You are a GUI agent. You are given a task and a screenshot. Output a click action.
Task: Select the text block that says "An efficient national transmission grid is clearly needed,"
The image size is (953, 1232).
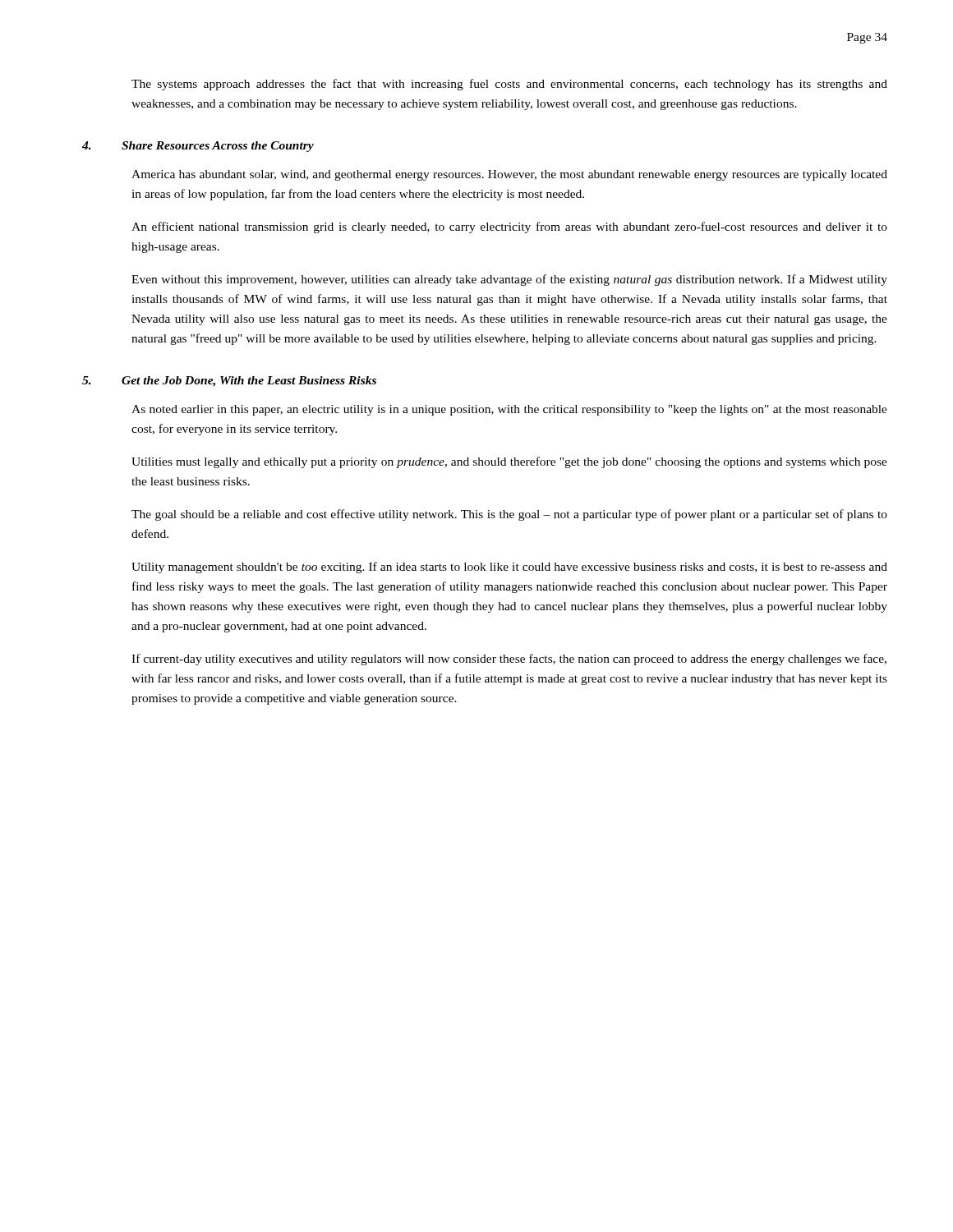click(509, 236)
